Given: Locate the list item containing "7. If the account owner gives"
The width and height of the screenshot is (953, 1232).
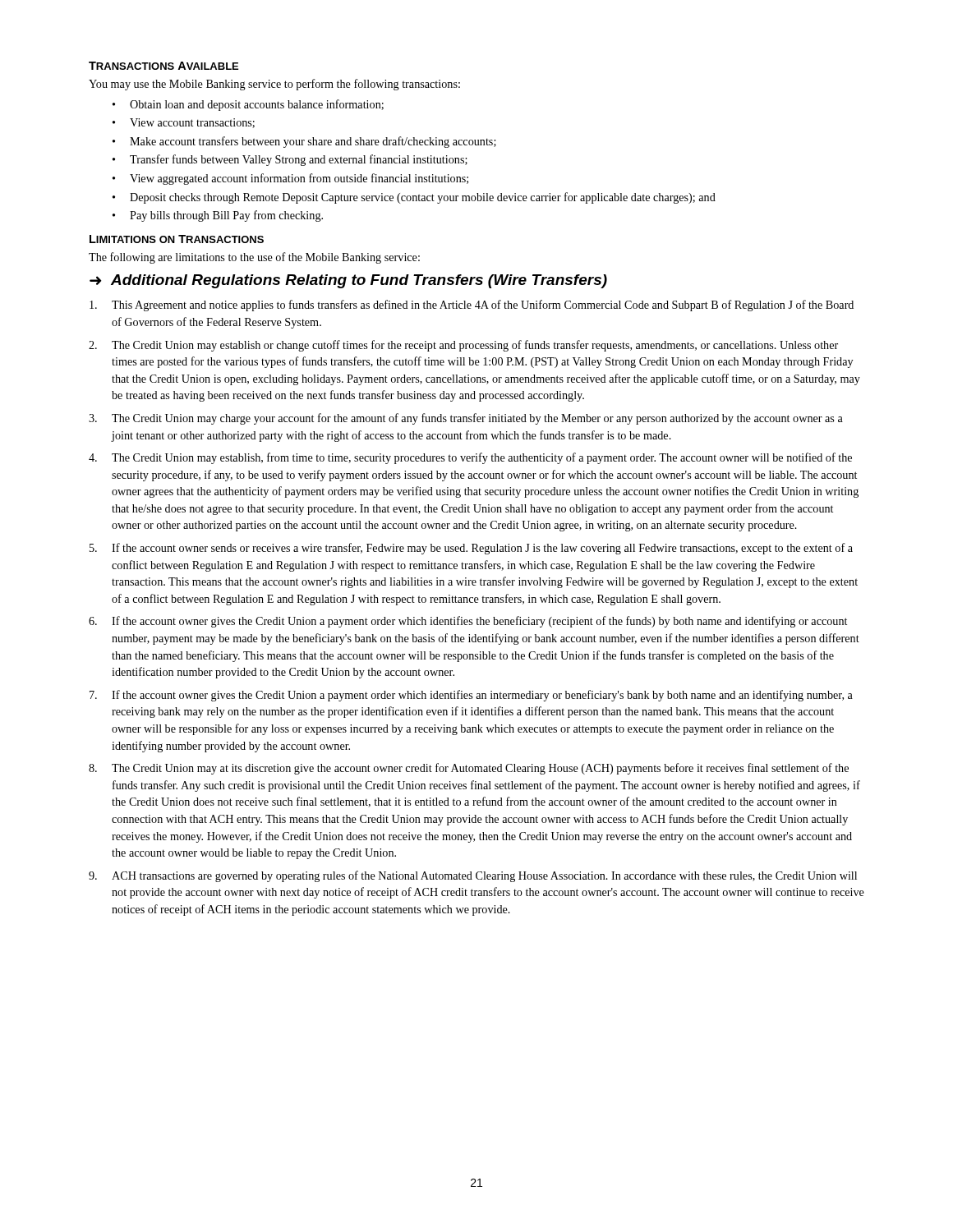Looking at the screenshot, I should pyautogui.click(x=476, y=720).
